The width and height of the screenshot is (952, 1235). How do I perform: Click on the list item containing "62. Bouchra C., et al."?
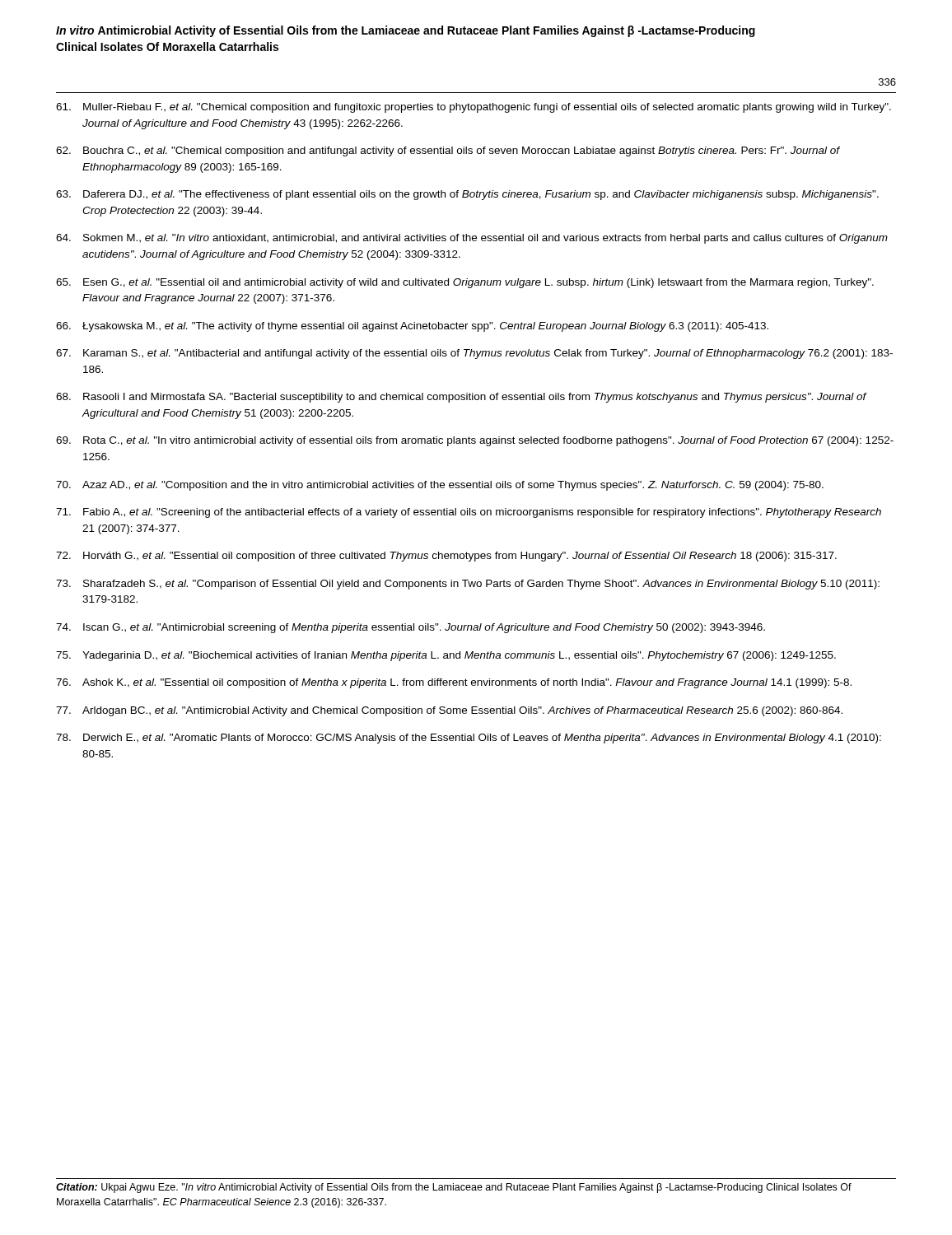pos(476,159)
